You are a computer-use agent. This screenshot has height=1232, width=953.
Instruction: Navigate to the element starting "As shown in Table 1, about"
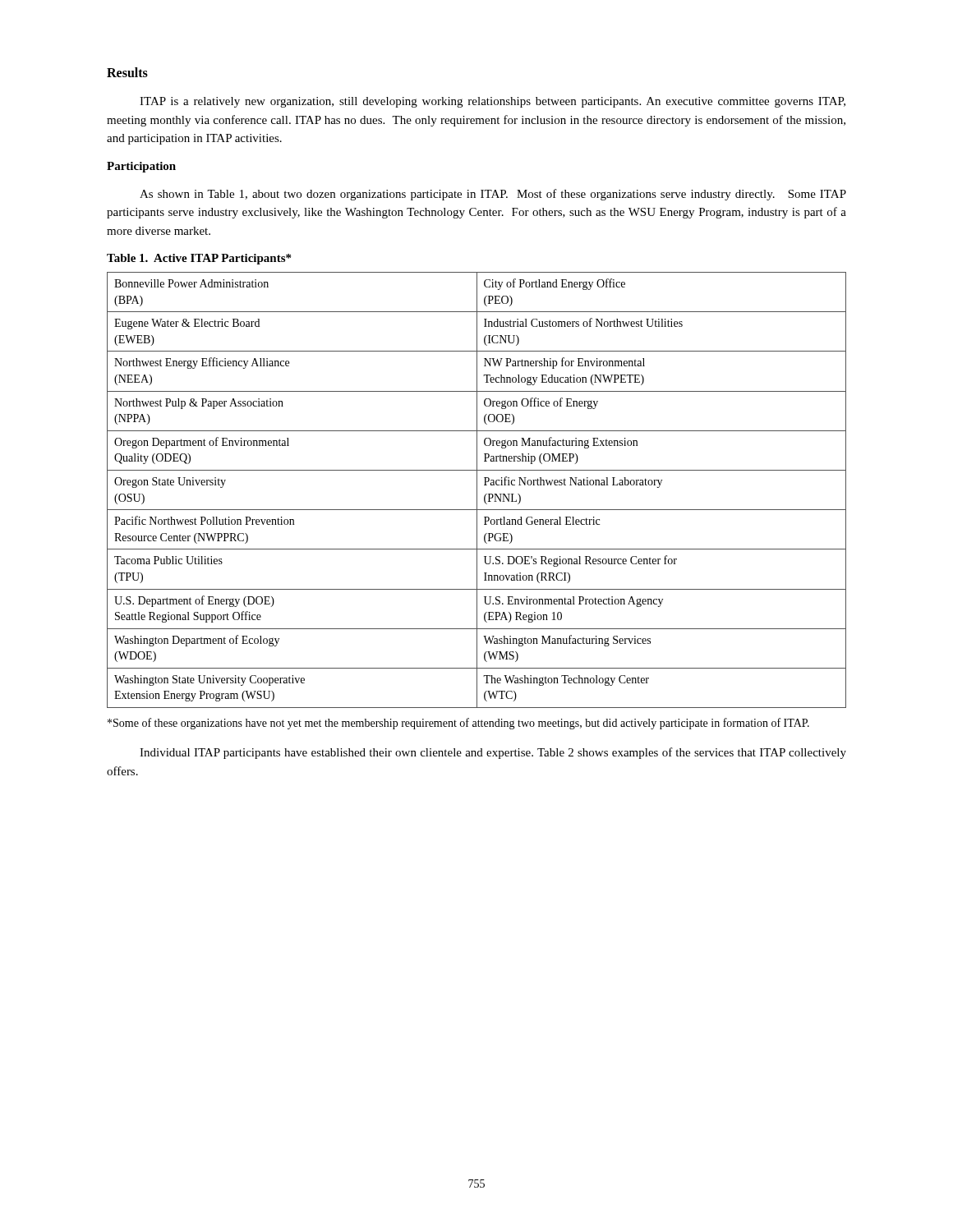[x=476, y=212]
